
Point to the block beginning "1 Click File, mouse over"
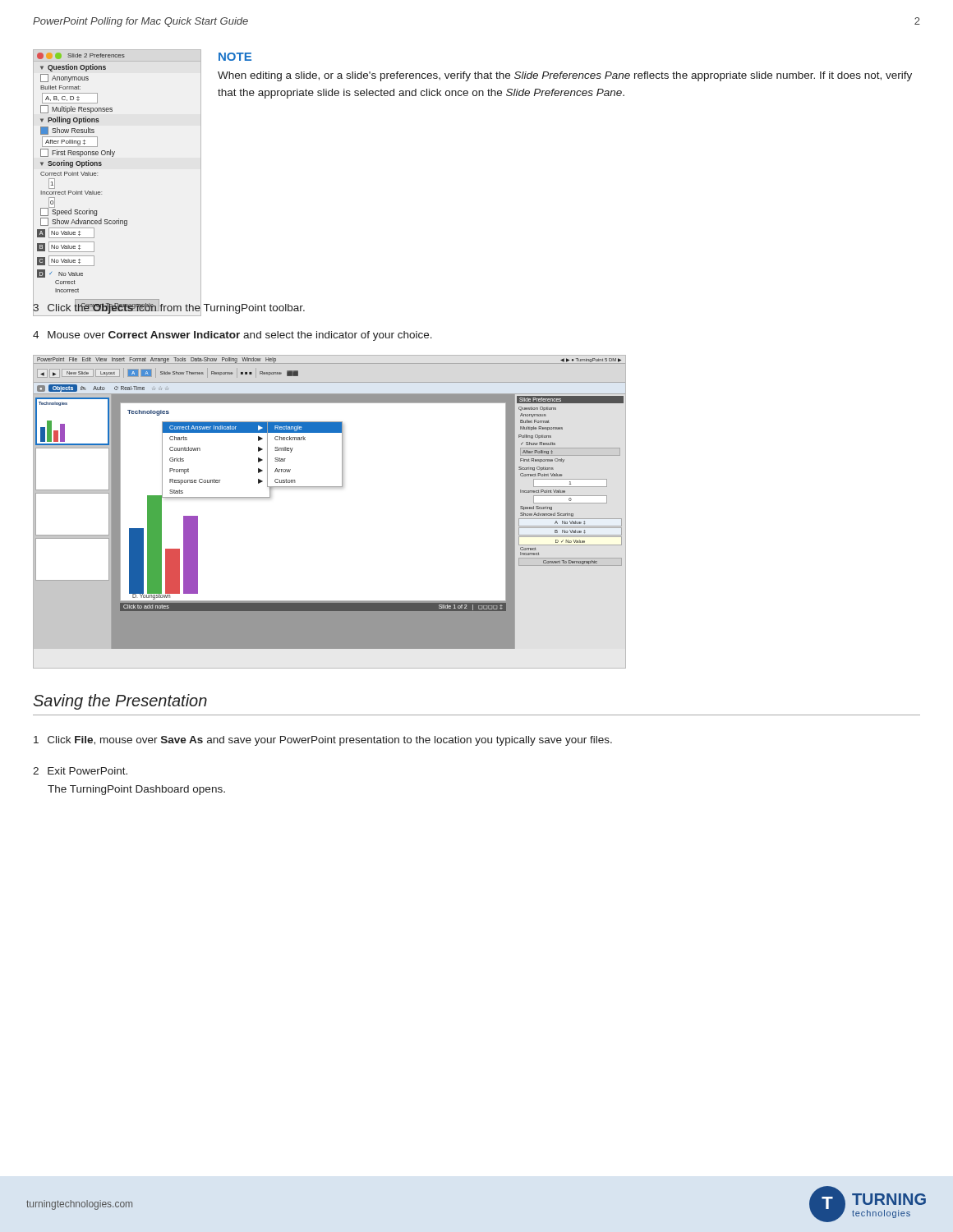click(323, 740)
